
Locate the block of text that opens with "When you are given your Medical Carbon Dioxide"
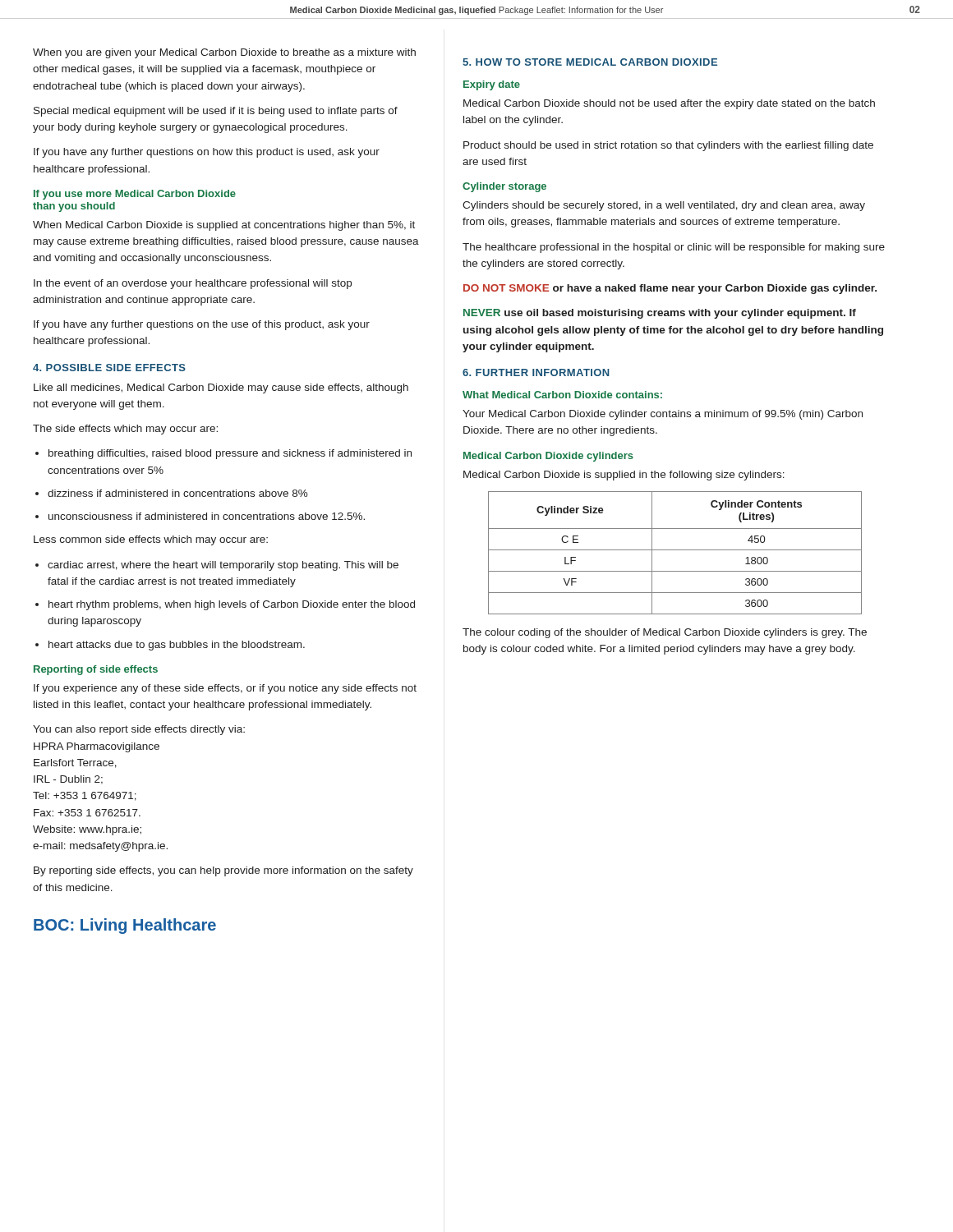(227, 111)
